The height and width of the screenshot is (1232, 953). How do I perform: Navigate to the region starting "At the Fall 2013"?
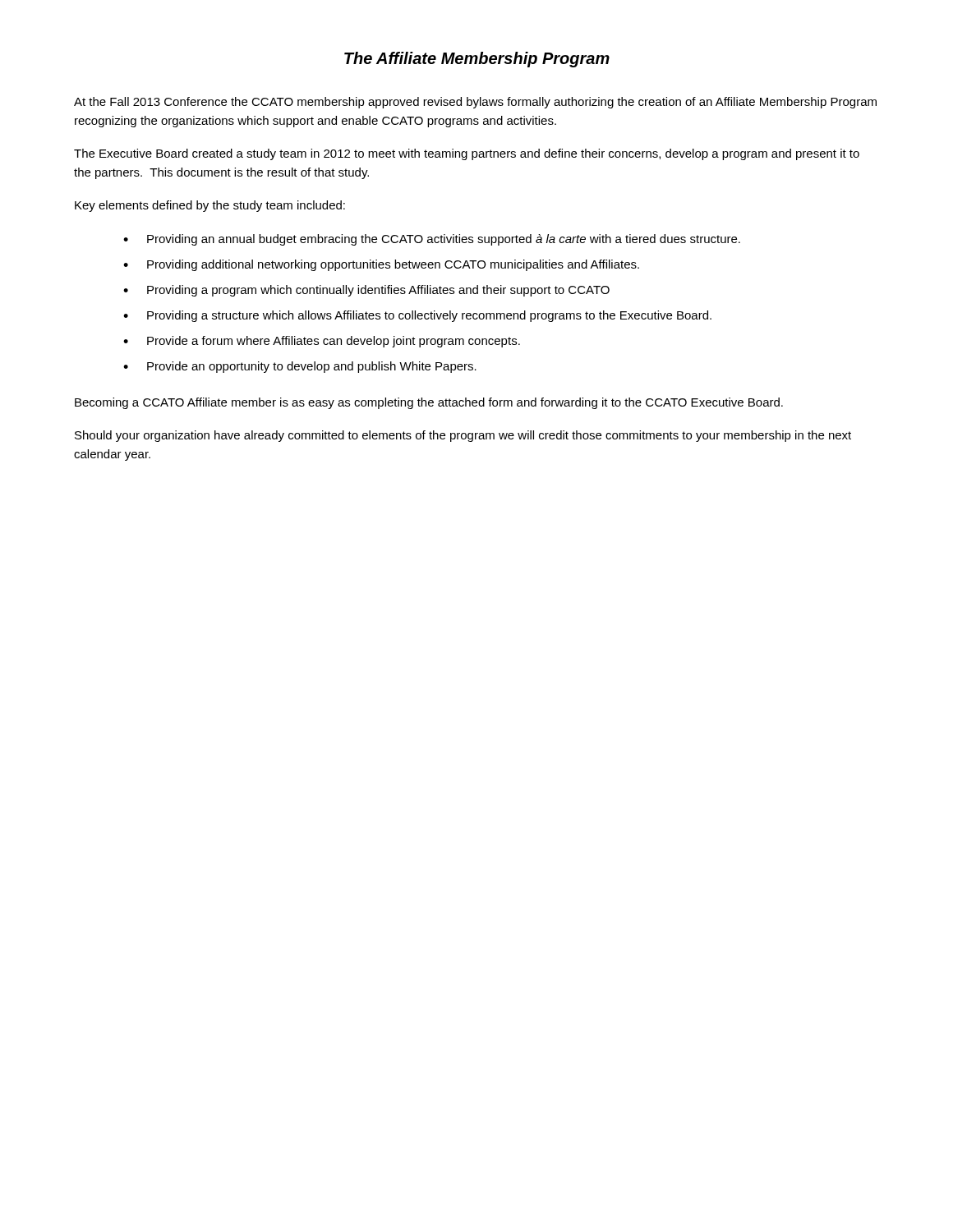click(476, 111)
